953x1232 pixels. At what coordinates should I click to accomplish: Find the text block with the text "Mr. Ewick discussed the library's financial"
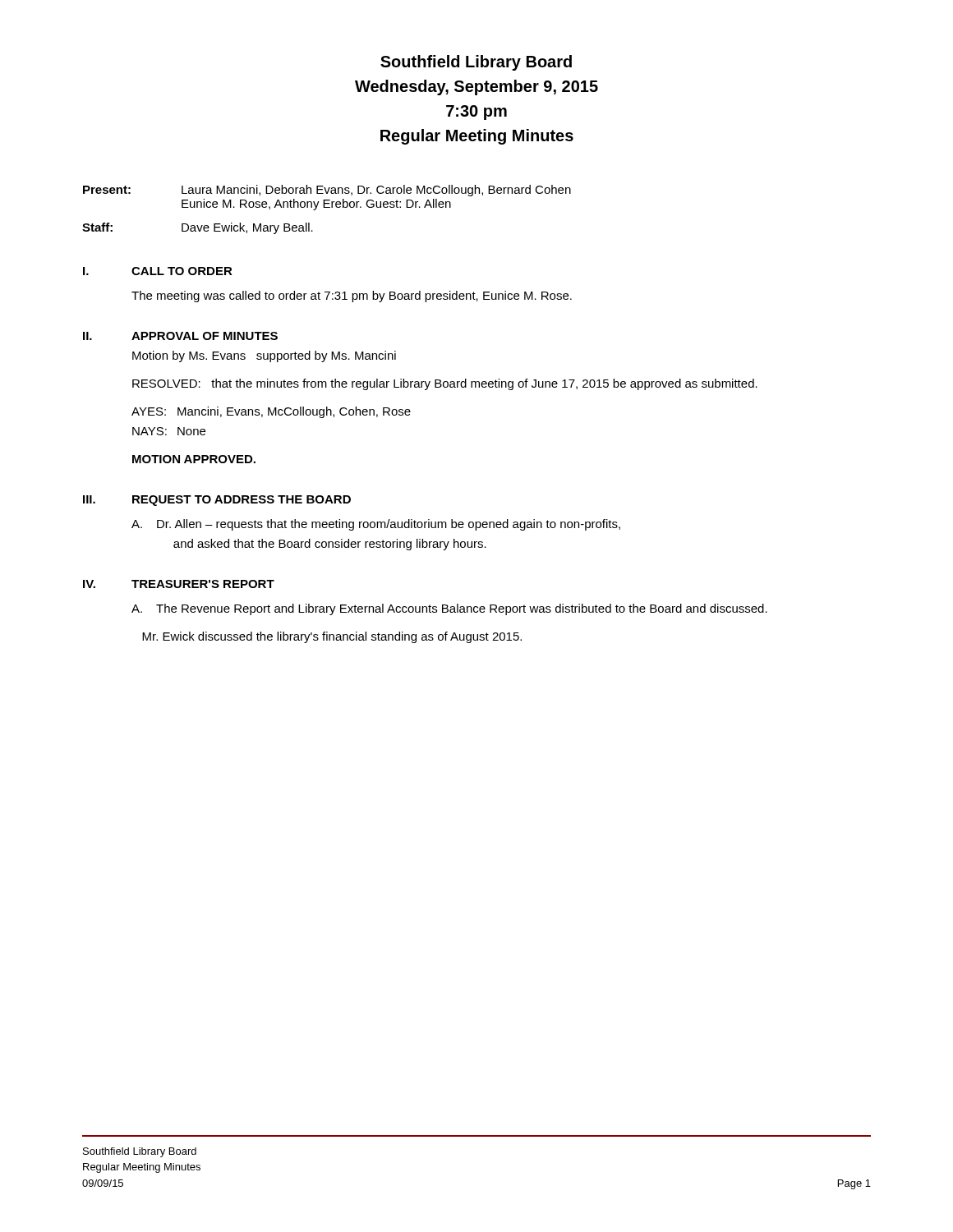click(x=501, y=637)
